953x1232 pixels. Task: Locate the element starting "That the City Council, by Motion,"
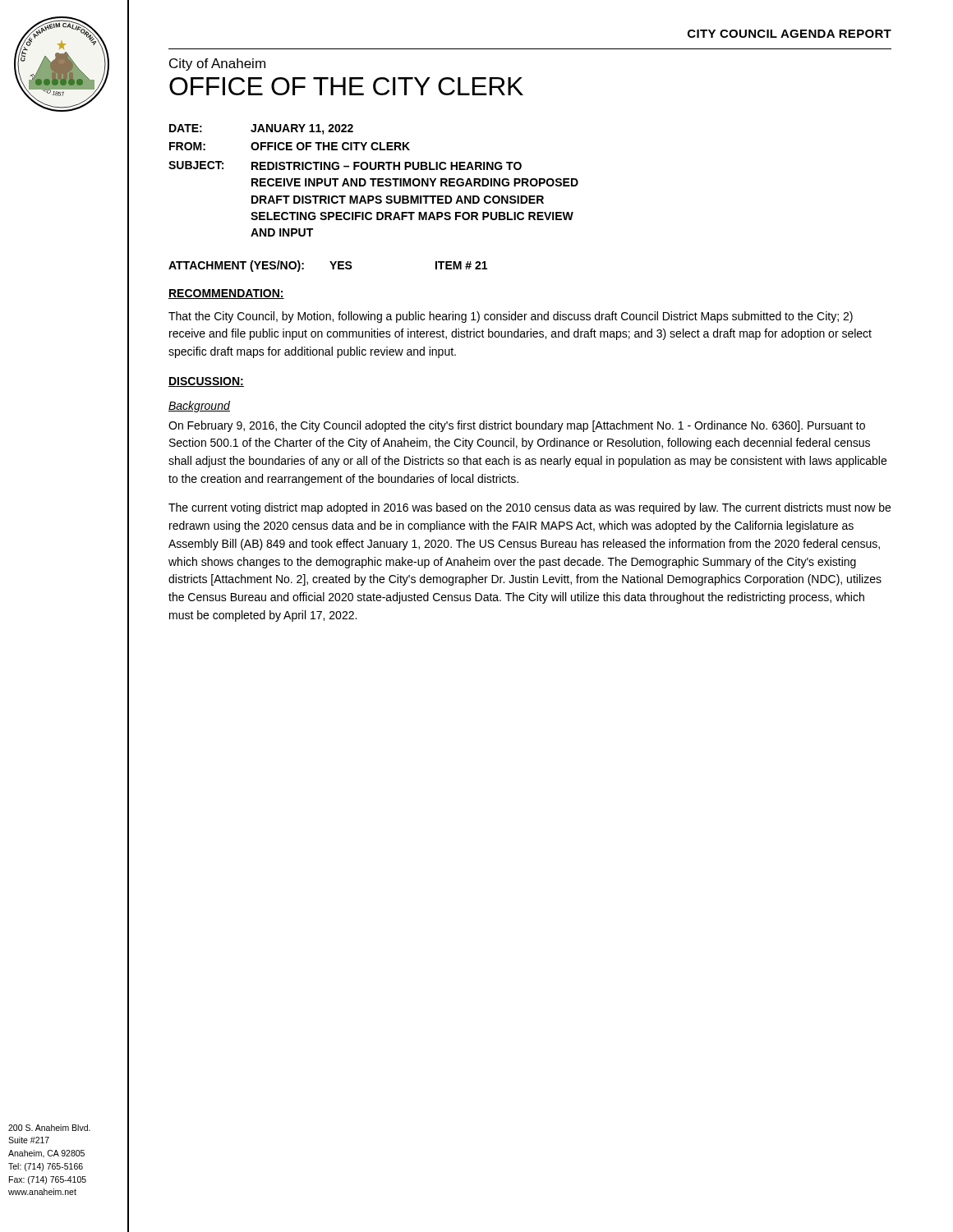point(520,334)
